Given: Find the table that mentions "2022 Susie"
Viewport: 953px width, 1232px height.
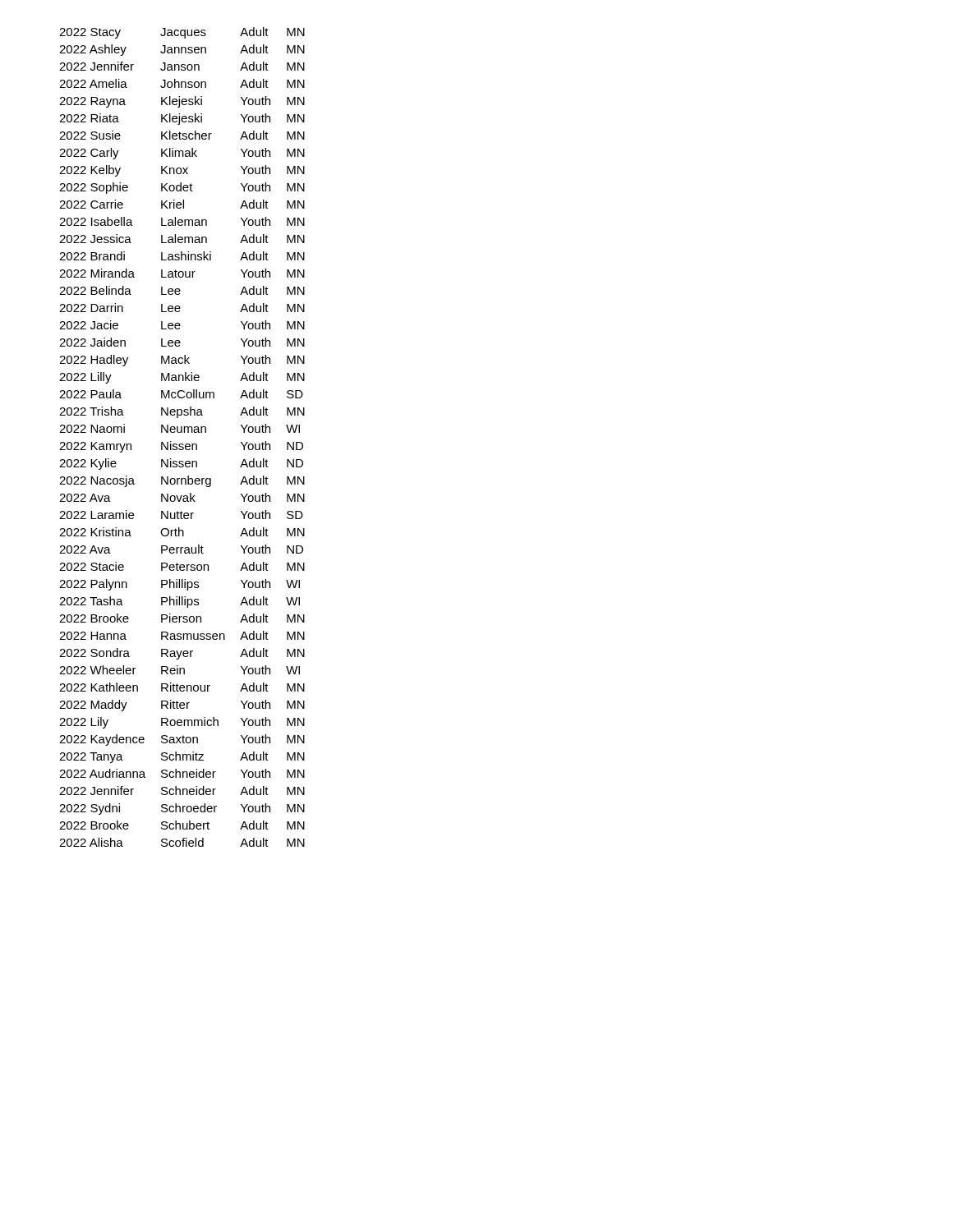Looking at the screenshot, I should click(190, 437).
